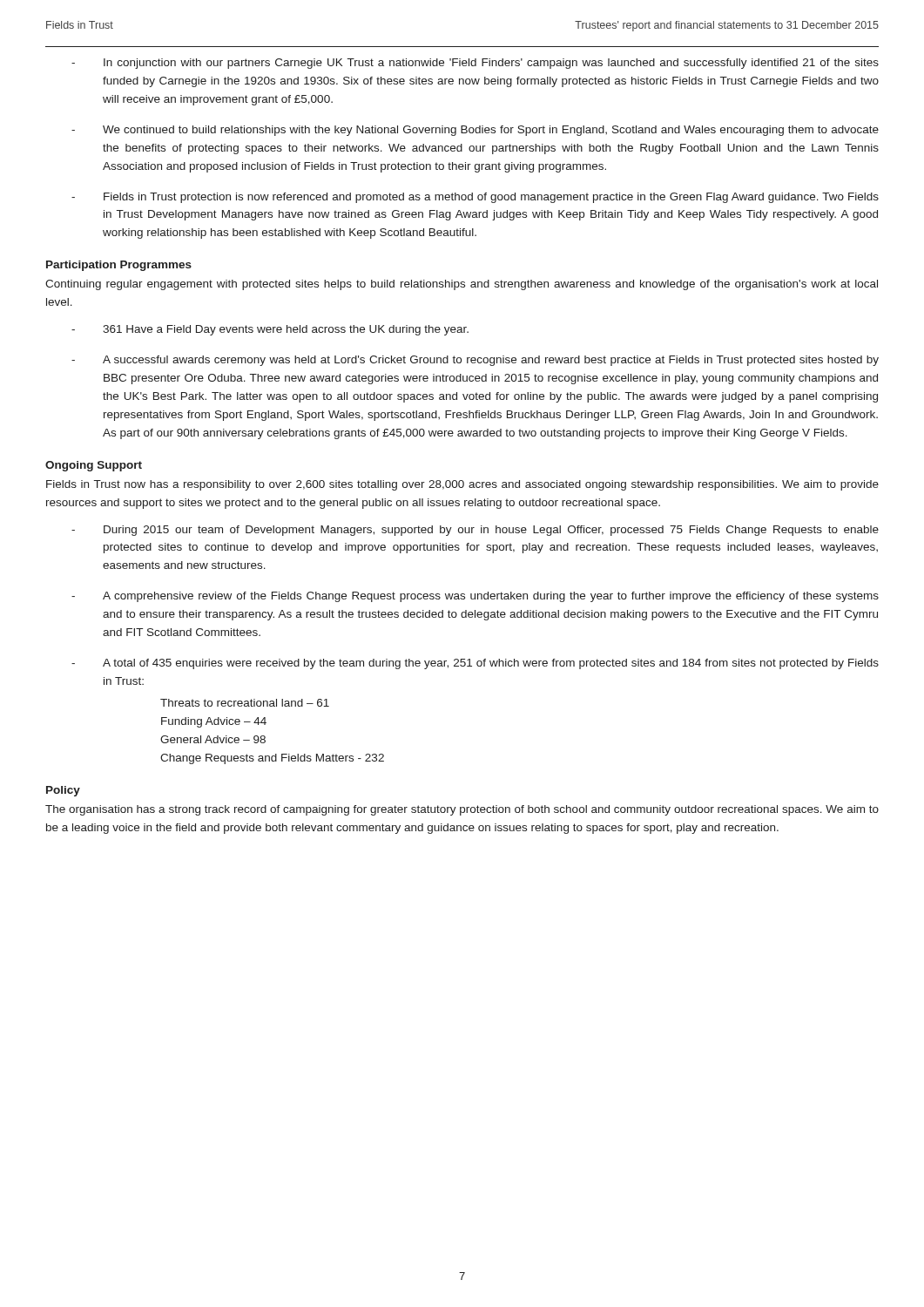Where is the passage that starts "The organisation has a"?
Image resolution: width=924 pixels, height=1307 pixels.
click(x=462, y=818)
